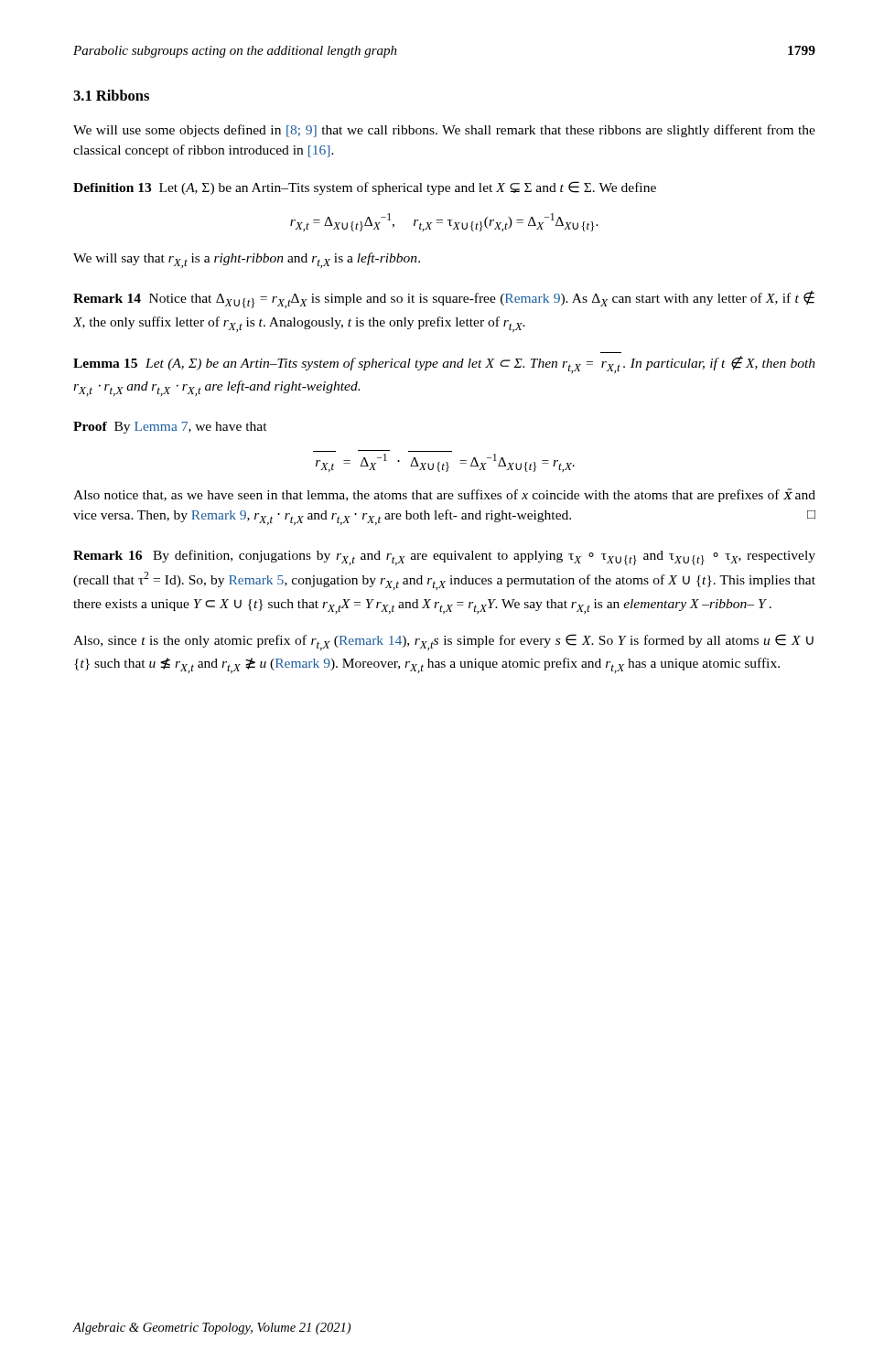Click on the text block that says "Proof By Lemma 7,"
884x1372 pixels.
(170, 426)
